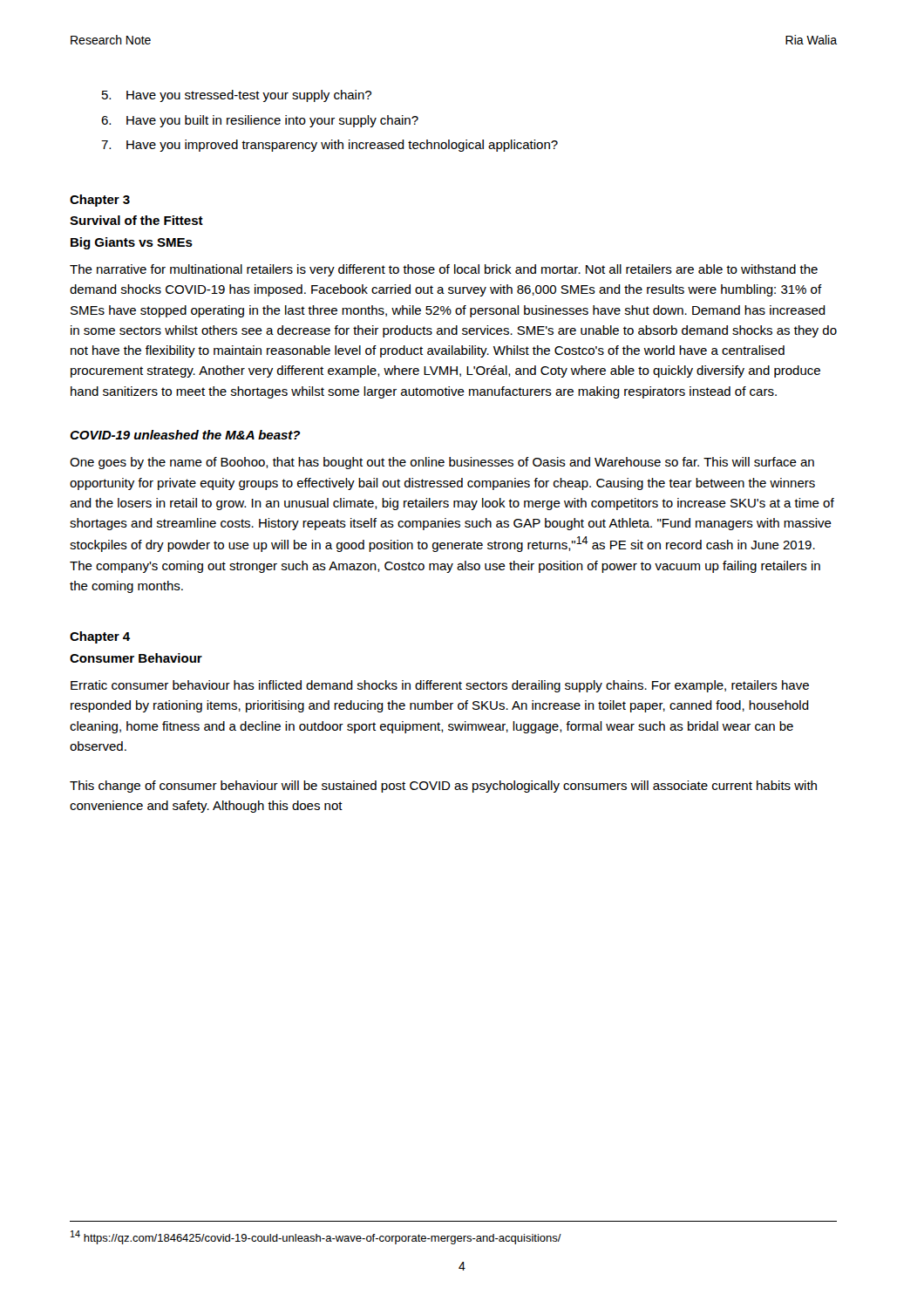Select the element starting "Chapter 3 Survival of the Fittest Big"

pos(100,201)
